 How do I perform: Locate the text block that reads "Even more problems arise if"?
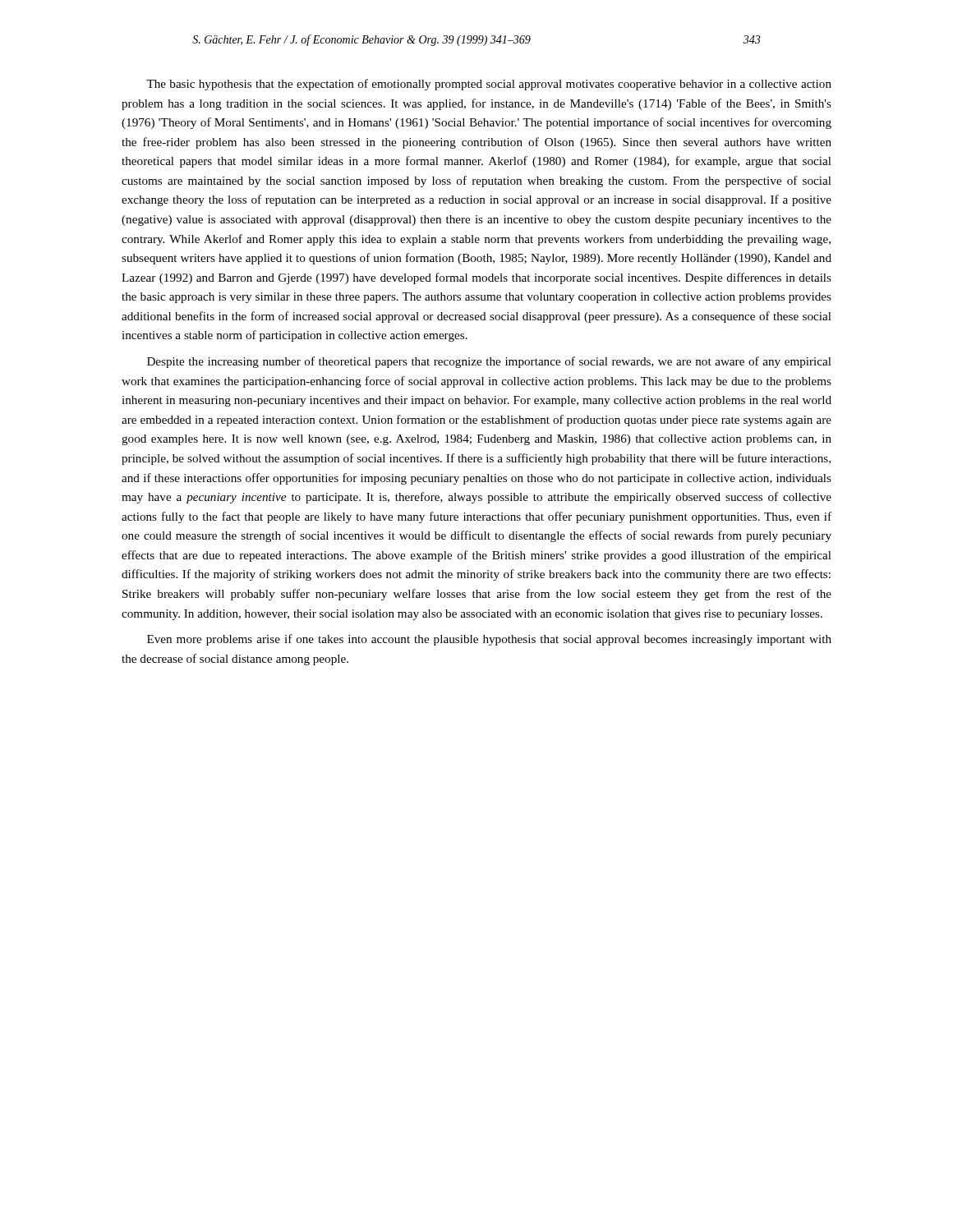476,649
